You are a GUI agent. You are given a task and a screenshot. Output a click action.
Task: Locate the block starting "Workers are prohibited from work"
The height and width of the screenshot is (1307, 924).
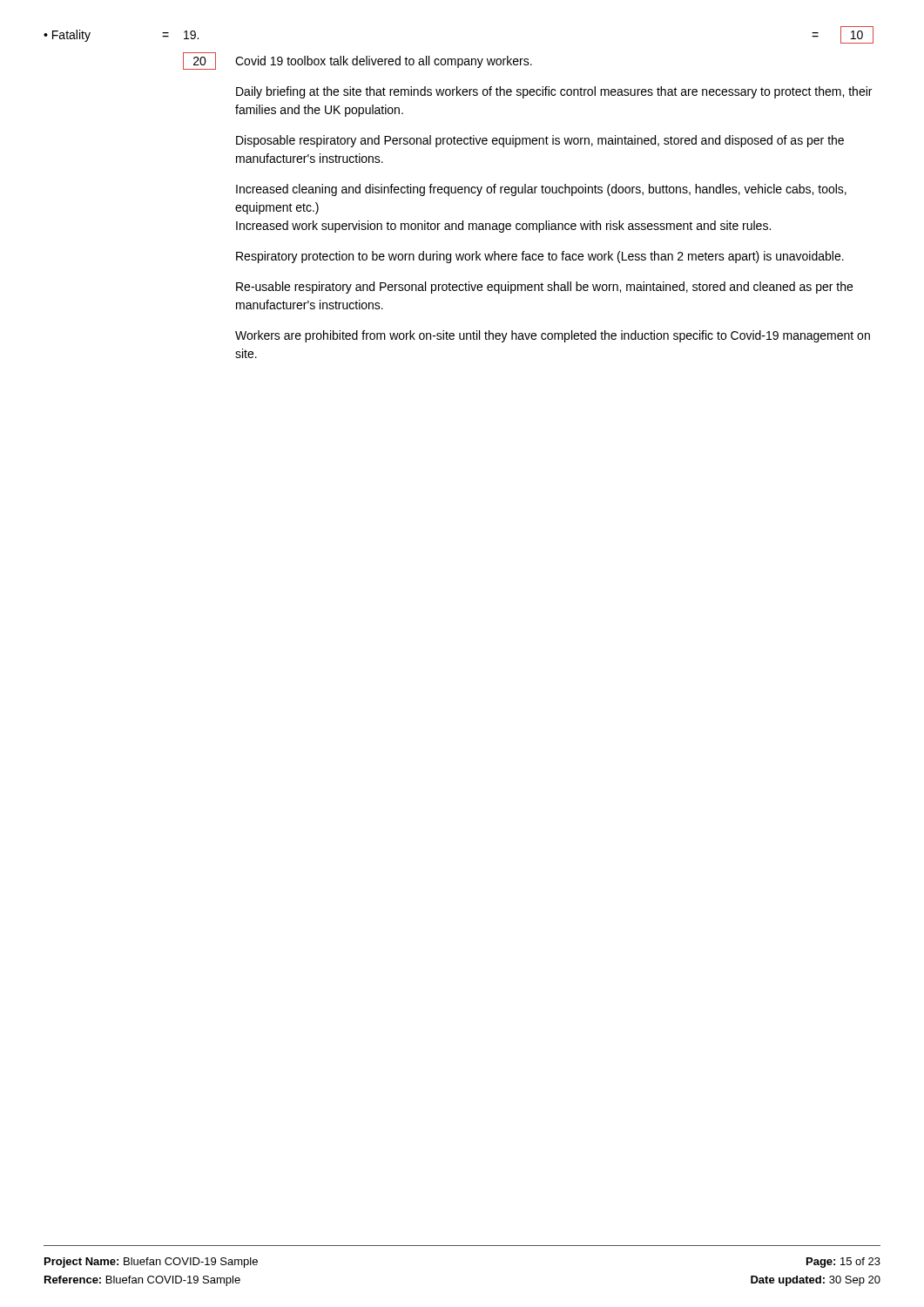point(553,345)
